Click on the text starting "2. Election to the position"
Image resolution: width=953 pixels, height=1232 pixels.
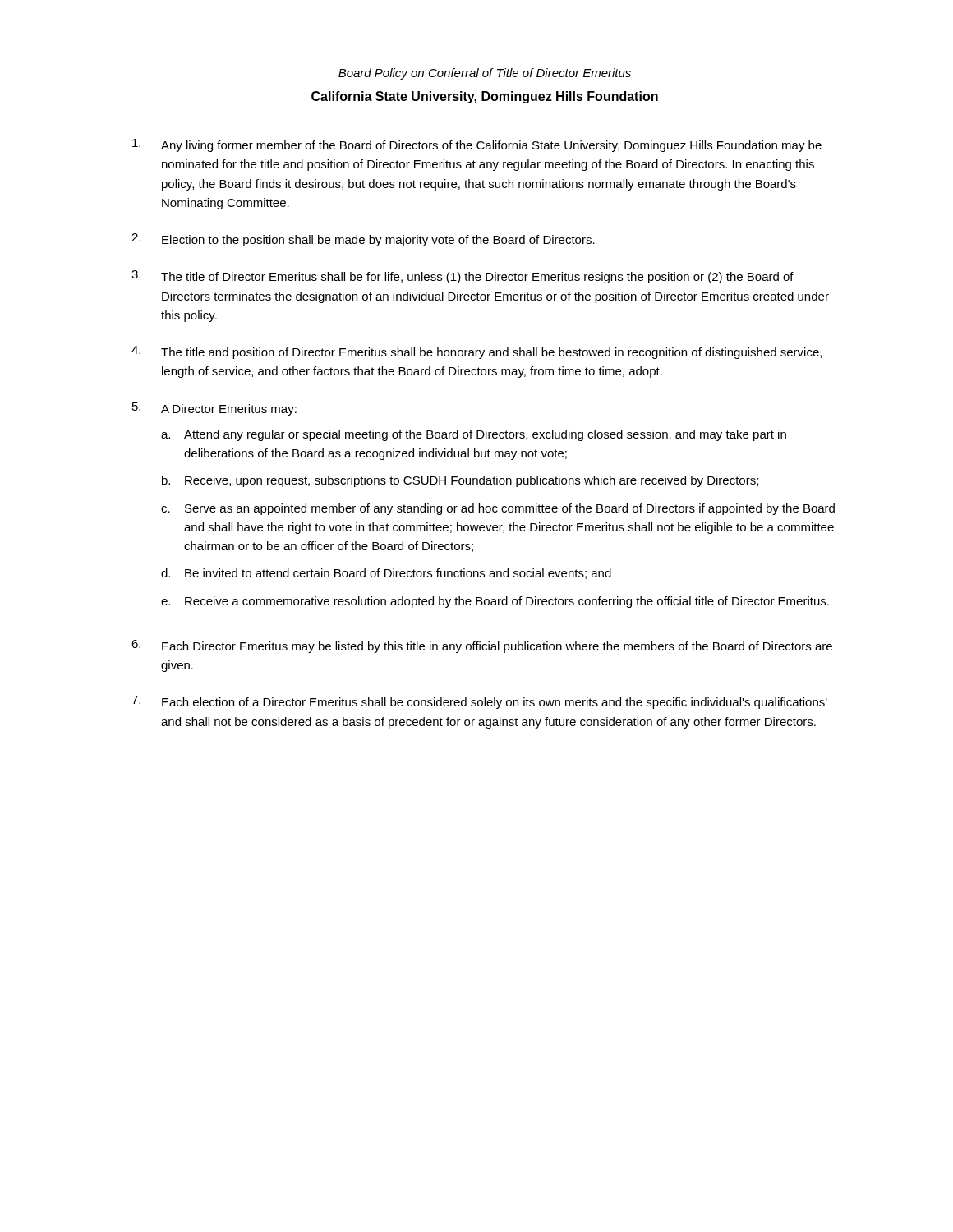click(485, 240)
